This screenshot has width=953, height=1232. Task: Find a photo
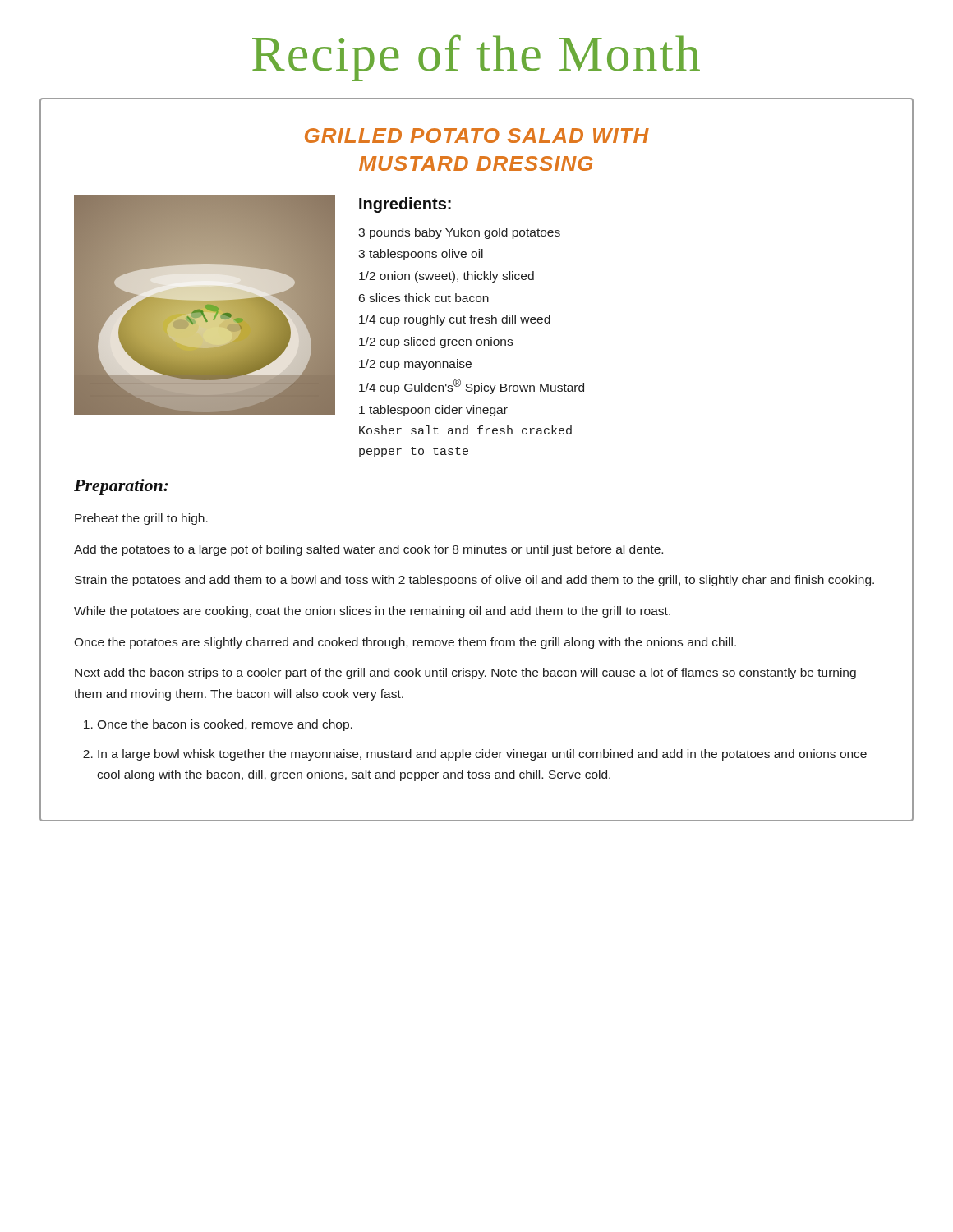(205, 306)
